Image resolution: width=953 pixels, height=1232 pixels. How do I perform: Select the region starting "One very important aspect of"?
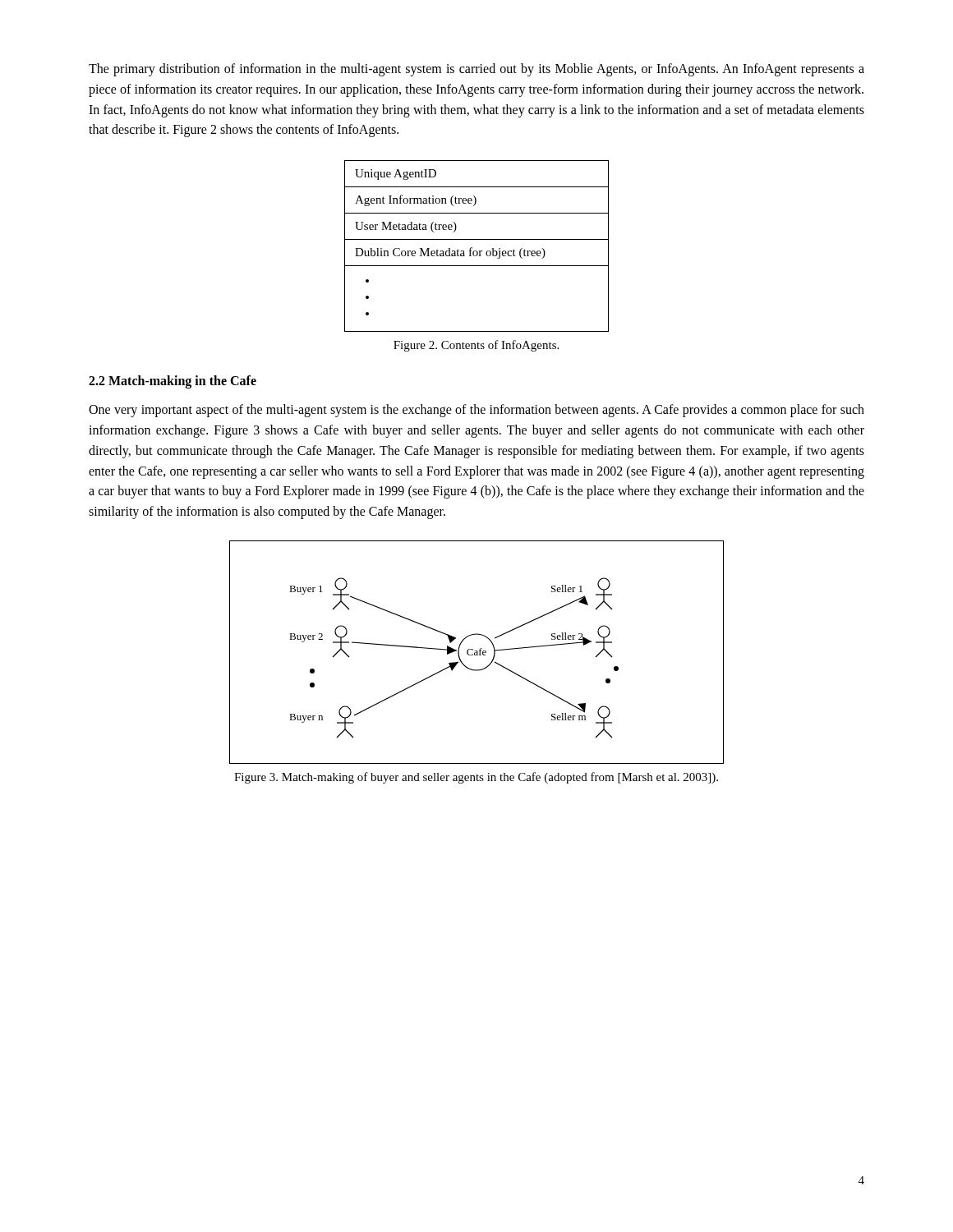point(476,461)
